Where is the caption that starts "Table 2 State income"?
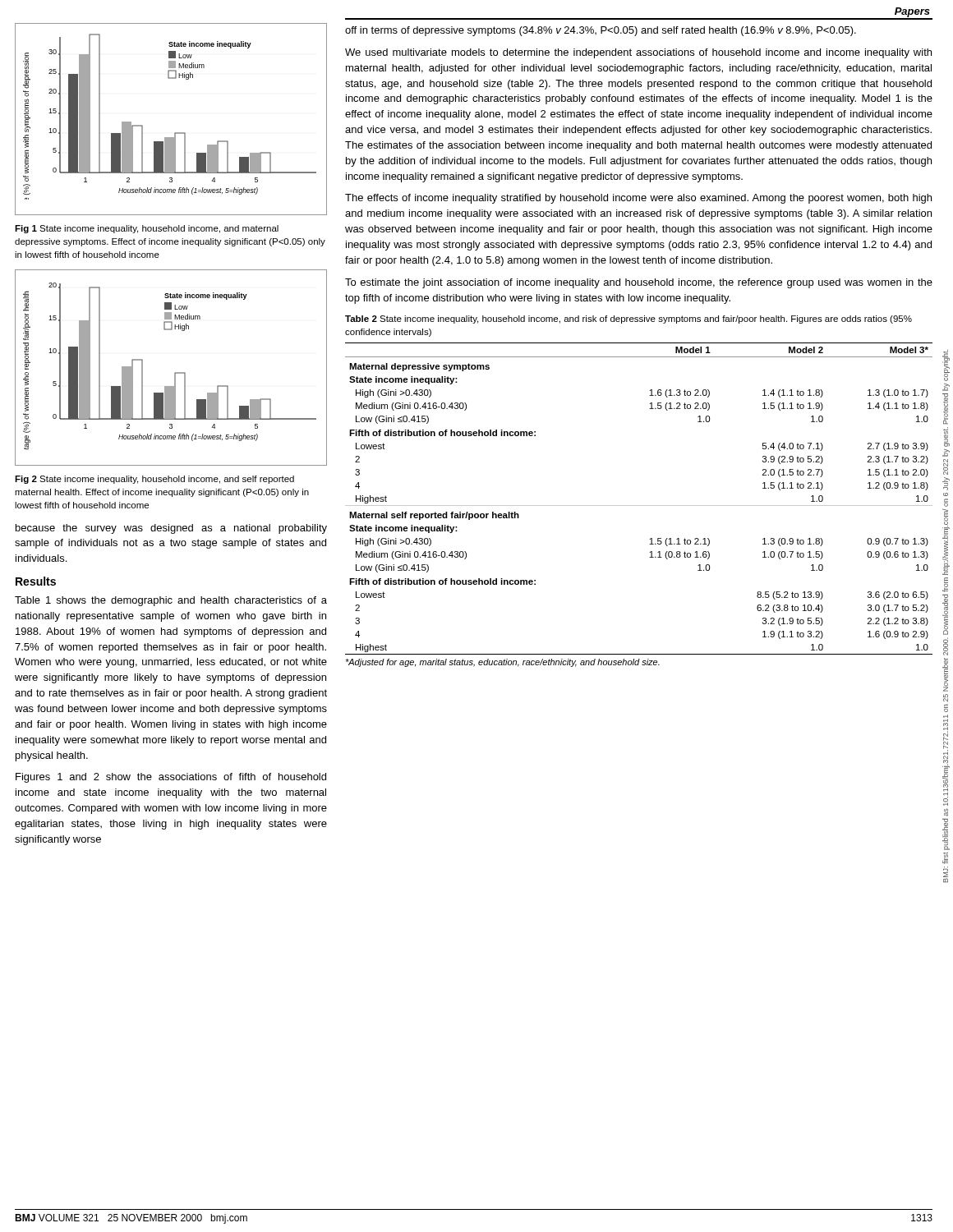The height and width of the screenshot is (1232, 953). pyautogui.click(x=628, y=326)
